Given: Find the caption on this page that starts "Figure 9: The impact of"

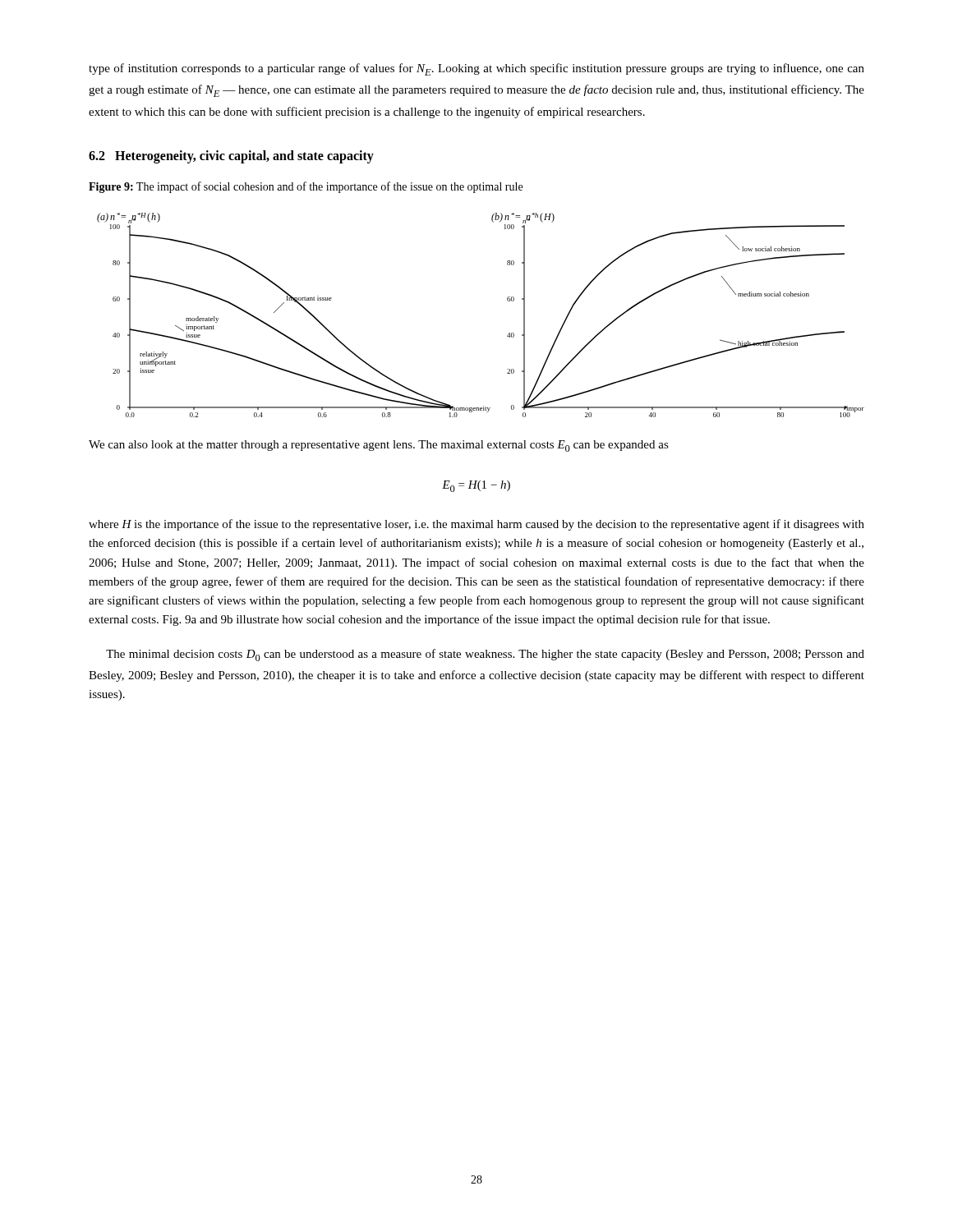Looking at the screenshot, I should click(306, 187).
